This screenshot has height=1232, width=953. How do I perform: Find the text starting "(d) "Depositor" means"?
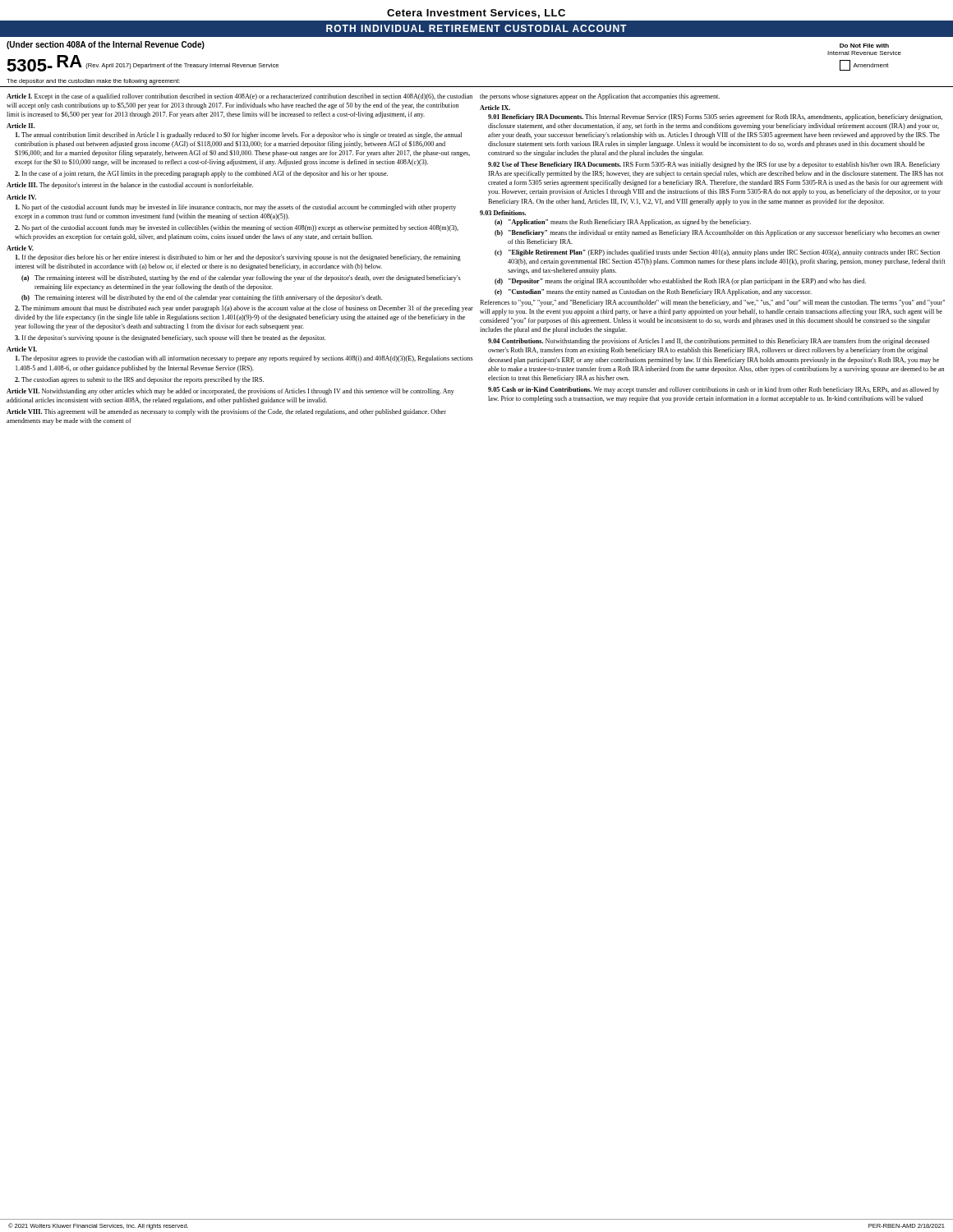click(721, 281)
